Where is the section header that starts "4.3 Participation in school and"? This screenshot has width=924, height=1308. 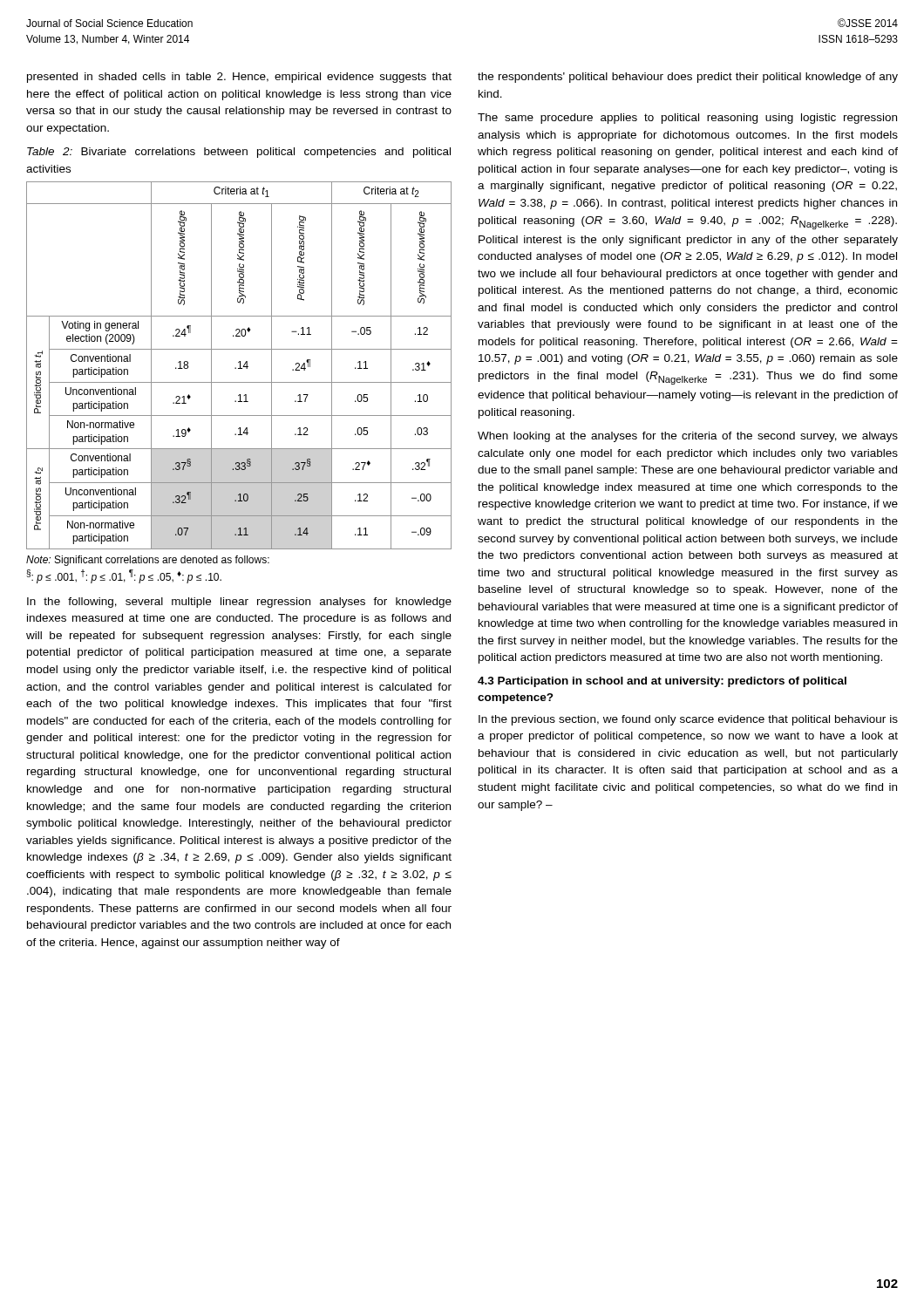coord(662,689)
